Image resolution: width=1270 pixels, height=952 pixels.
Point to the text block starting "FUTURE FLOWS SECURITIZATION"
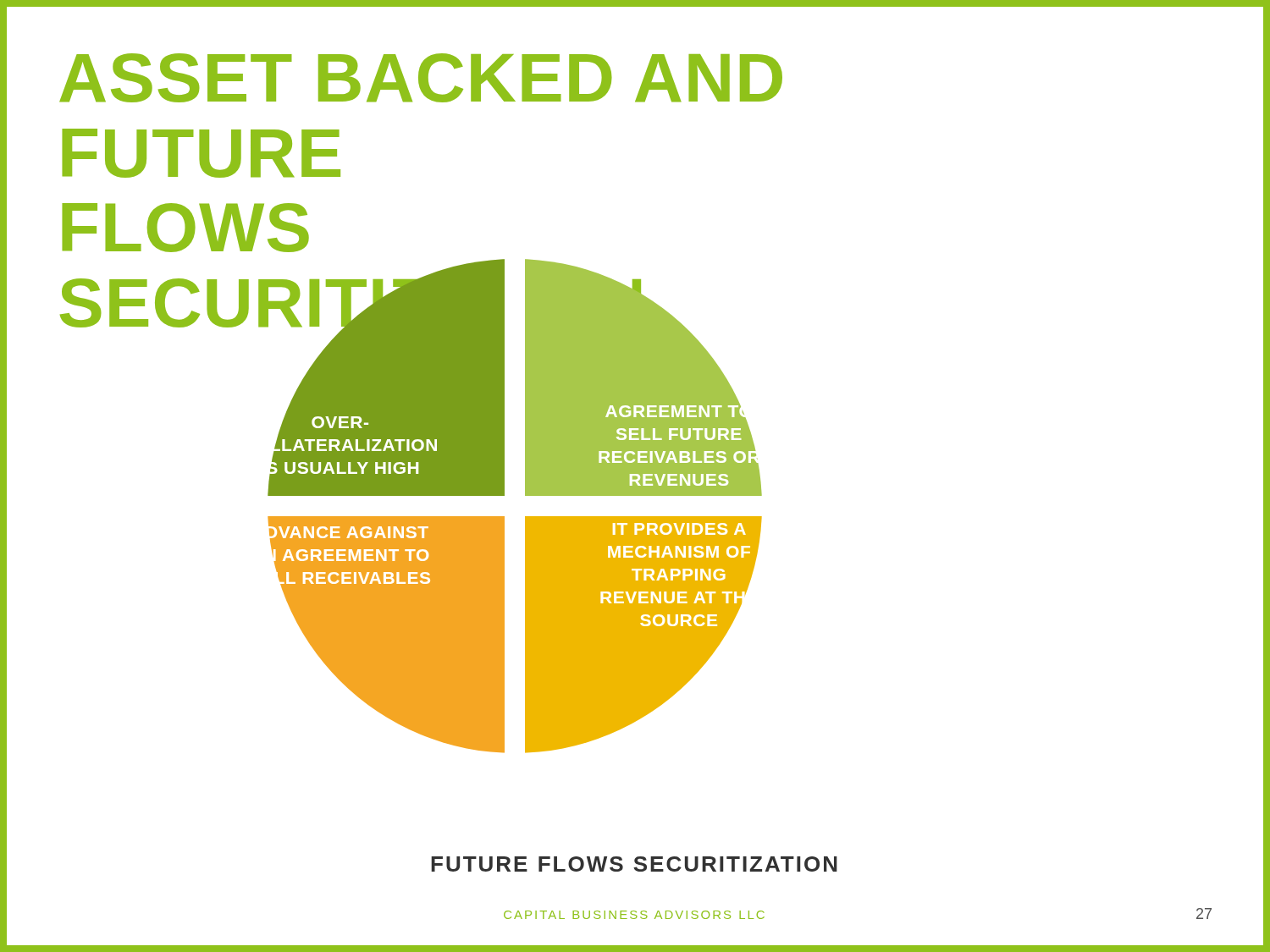tap(635, 864)
